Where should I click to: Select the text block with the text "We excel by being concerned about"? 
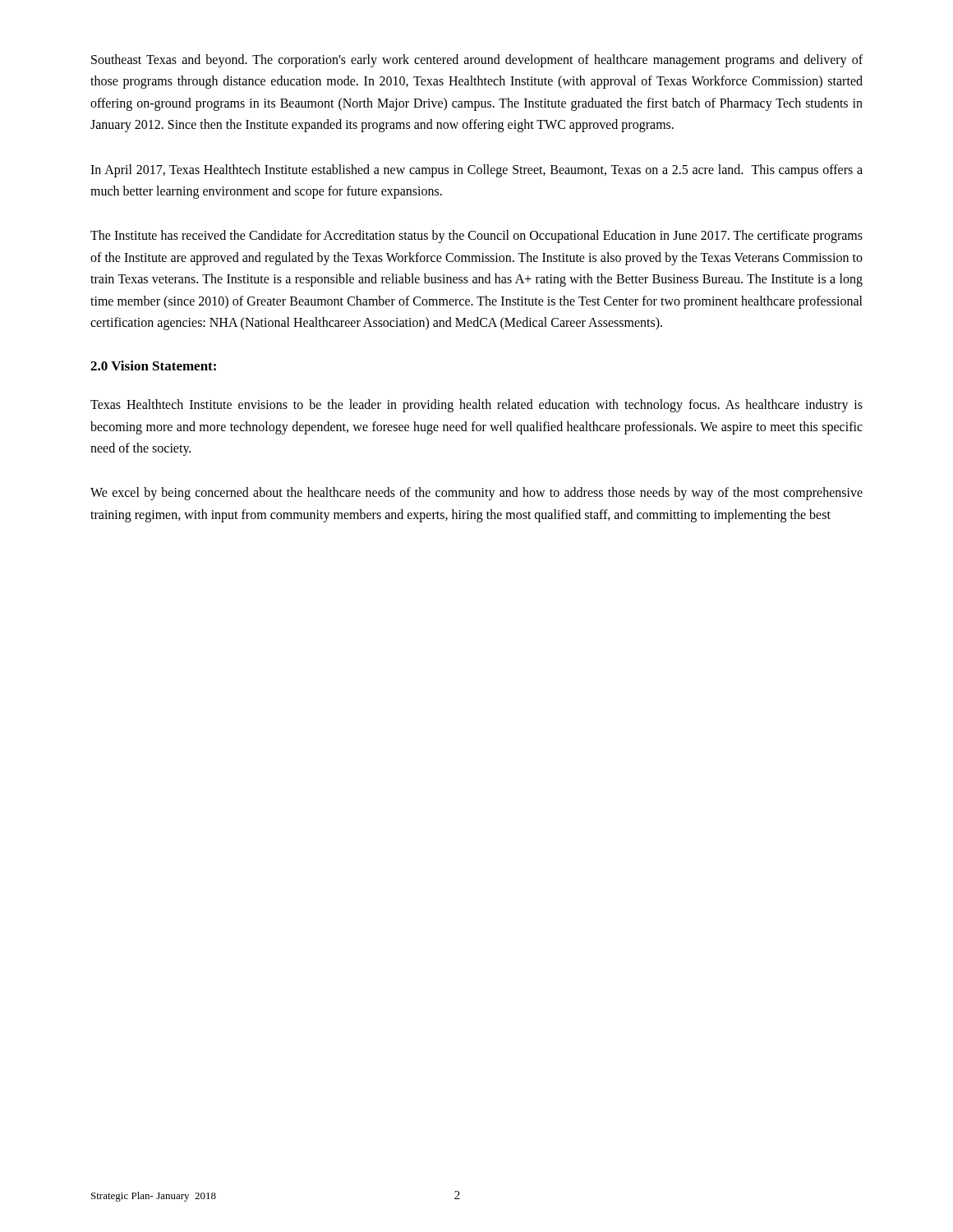point(476,504)
